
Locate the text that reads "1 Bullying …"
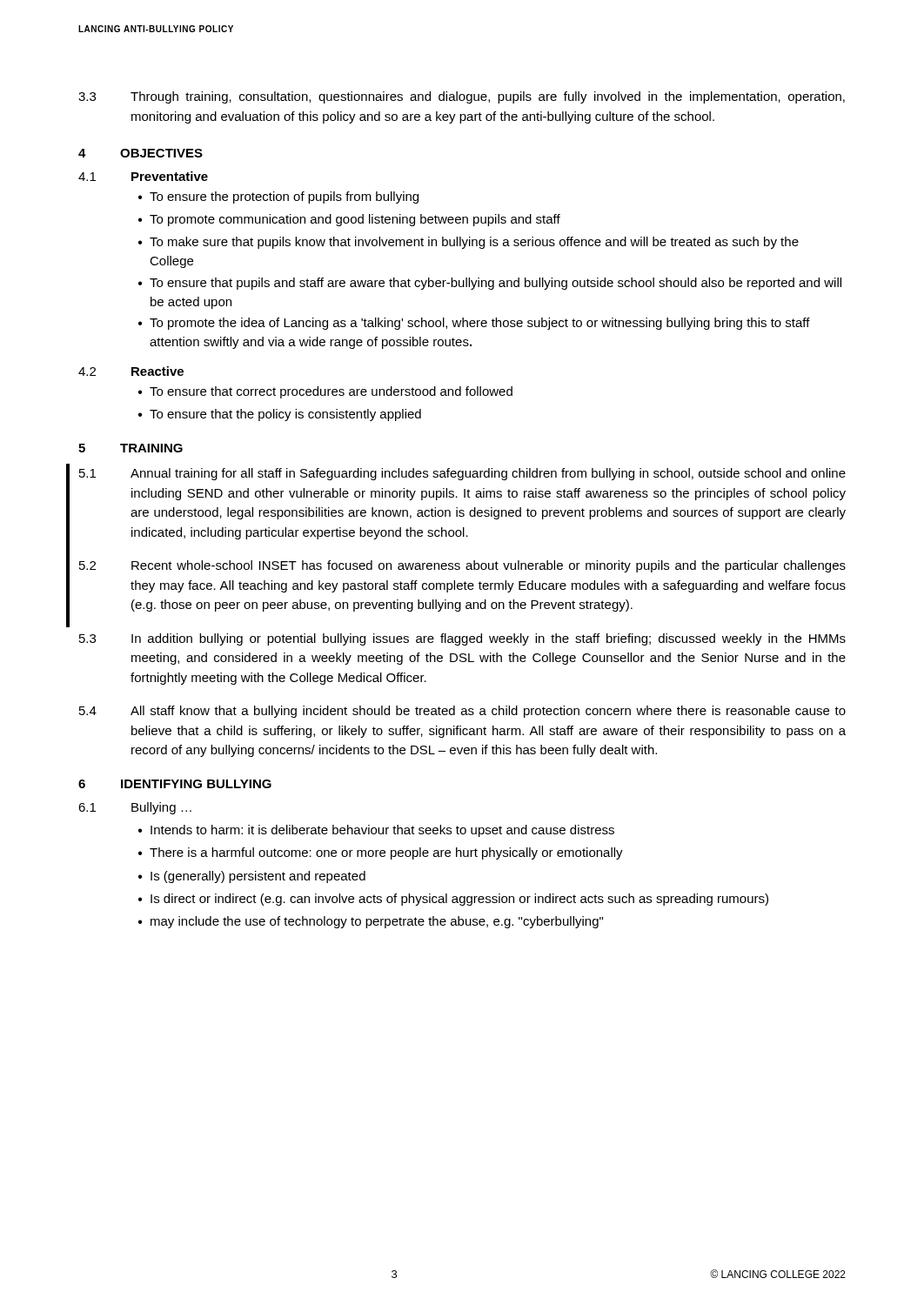135,808
